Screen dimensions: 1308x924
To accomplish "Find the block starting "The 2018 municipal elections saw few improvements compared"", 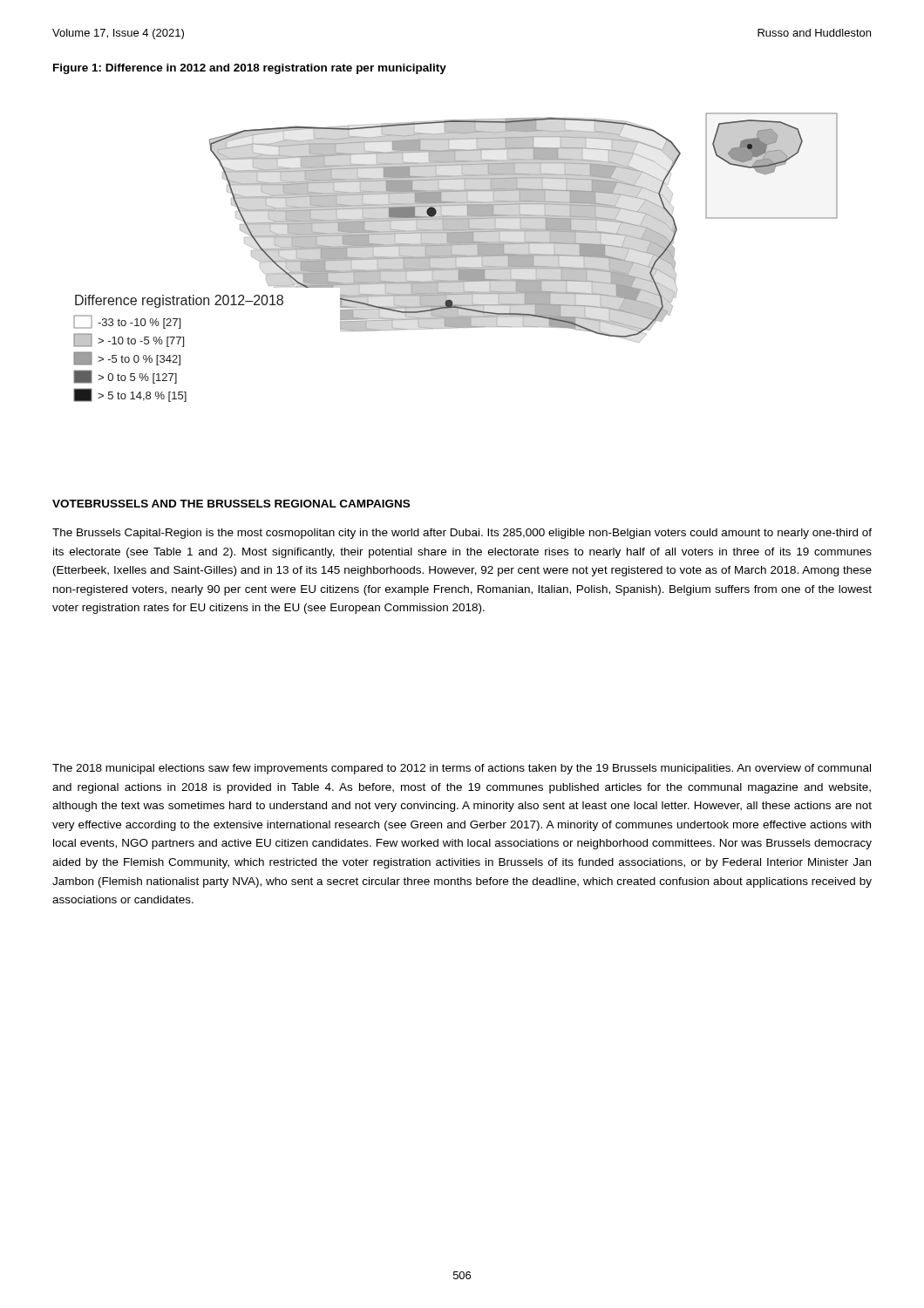I will tap(462, 834).
